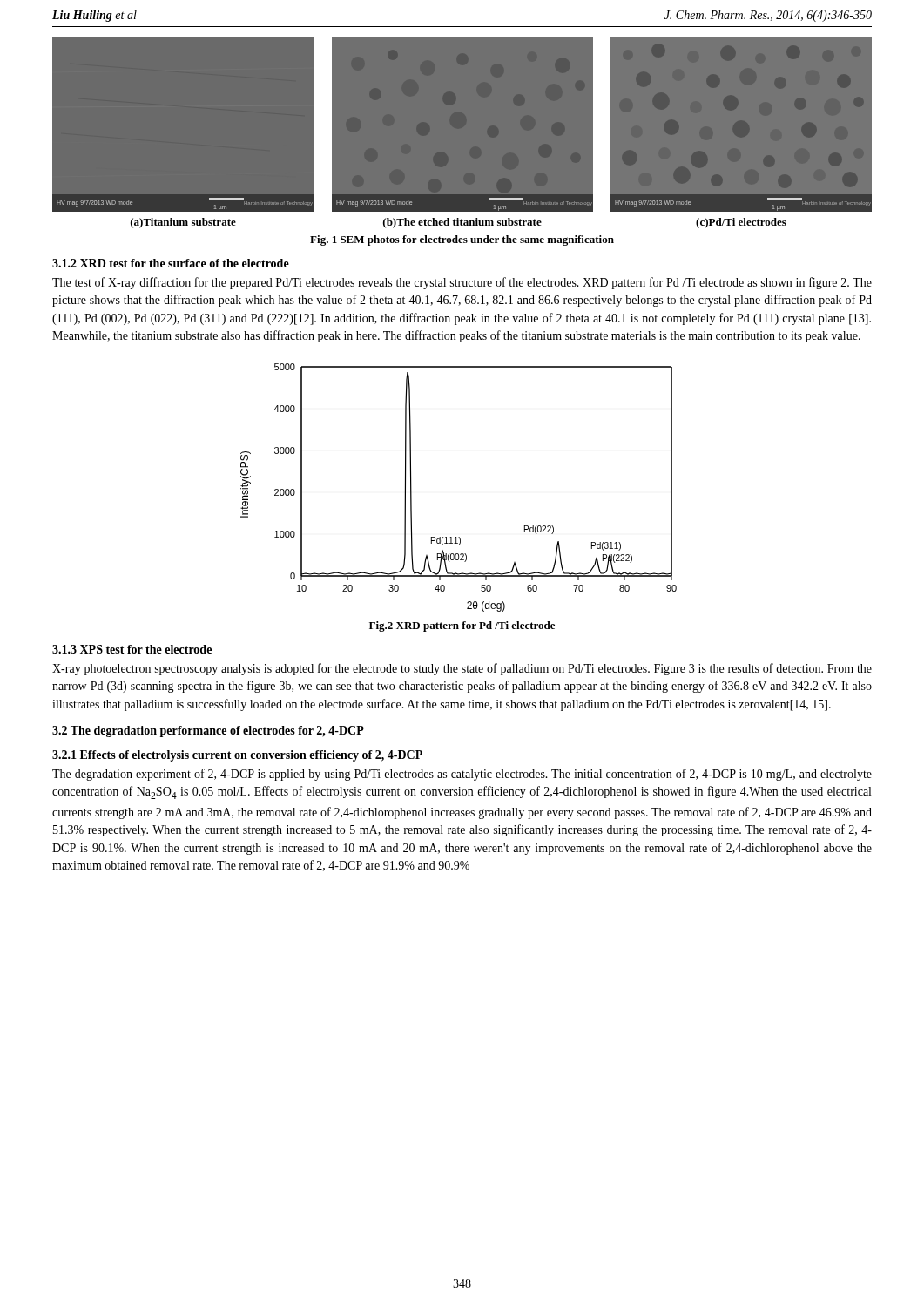924x1307 pixels.
Task: Select the continuous plot
Action: (x=462, y=485)
